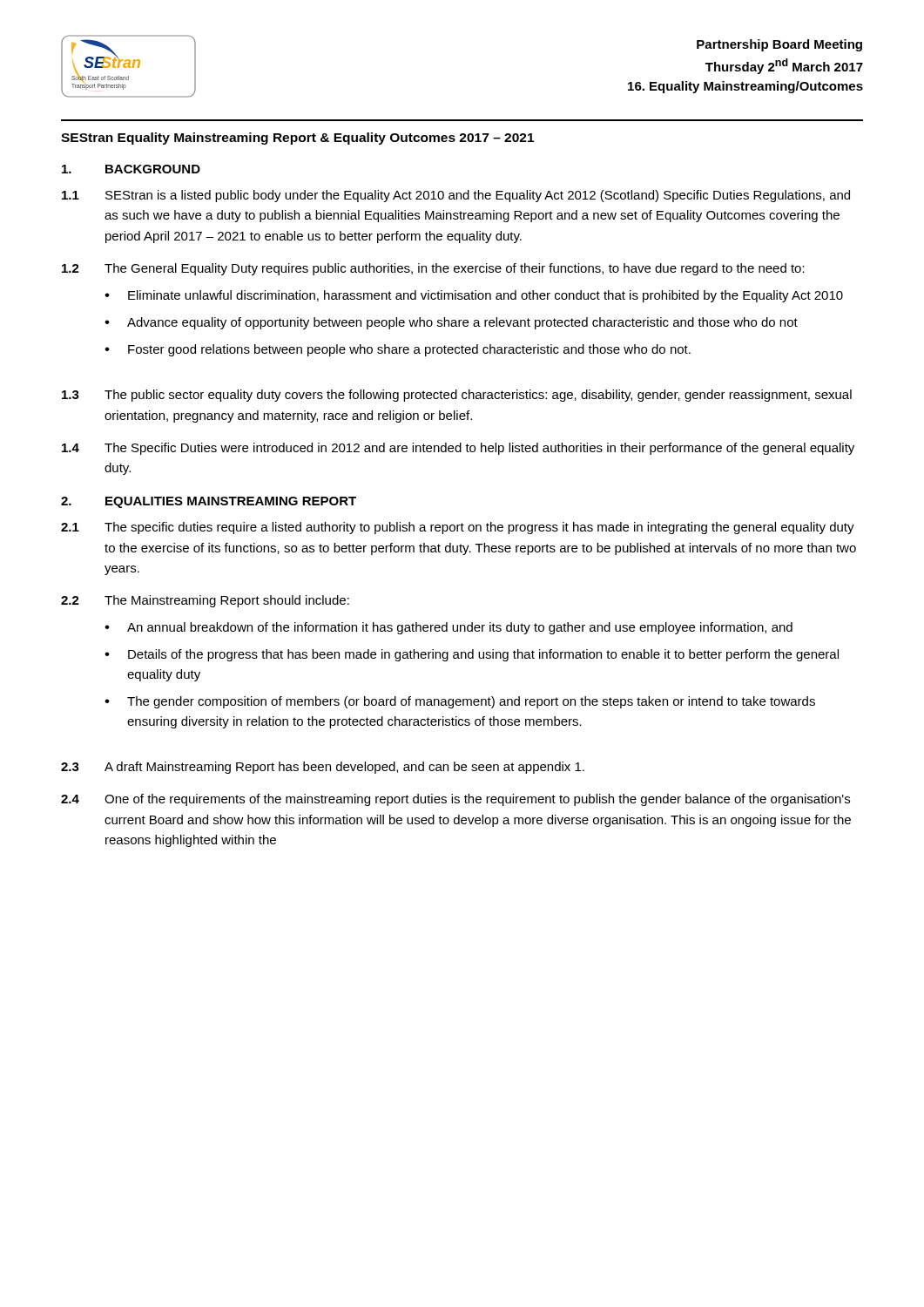Locate the list item that reads "• Foster good"
The width and height of the screenshot is (924, 1307).
click(x=398, y=349)
